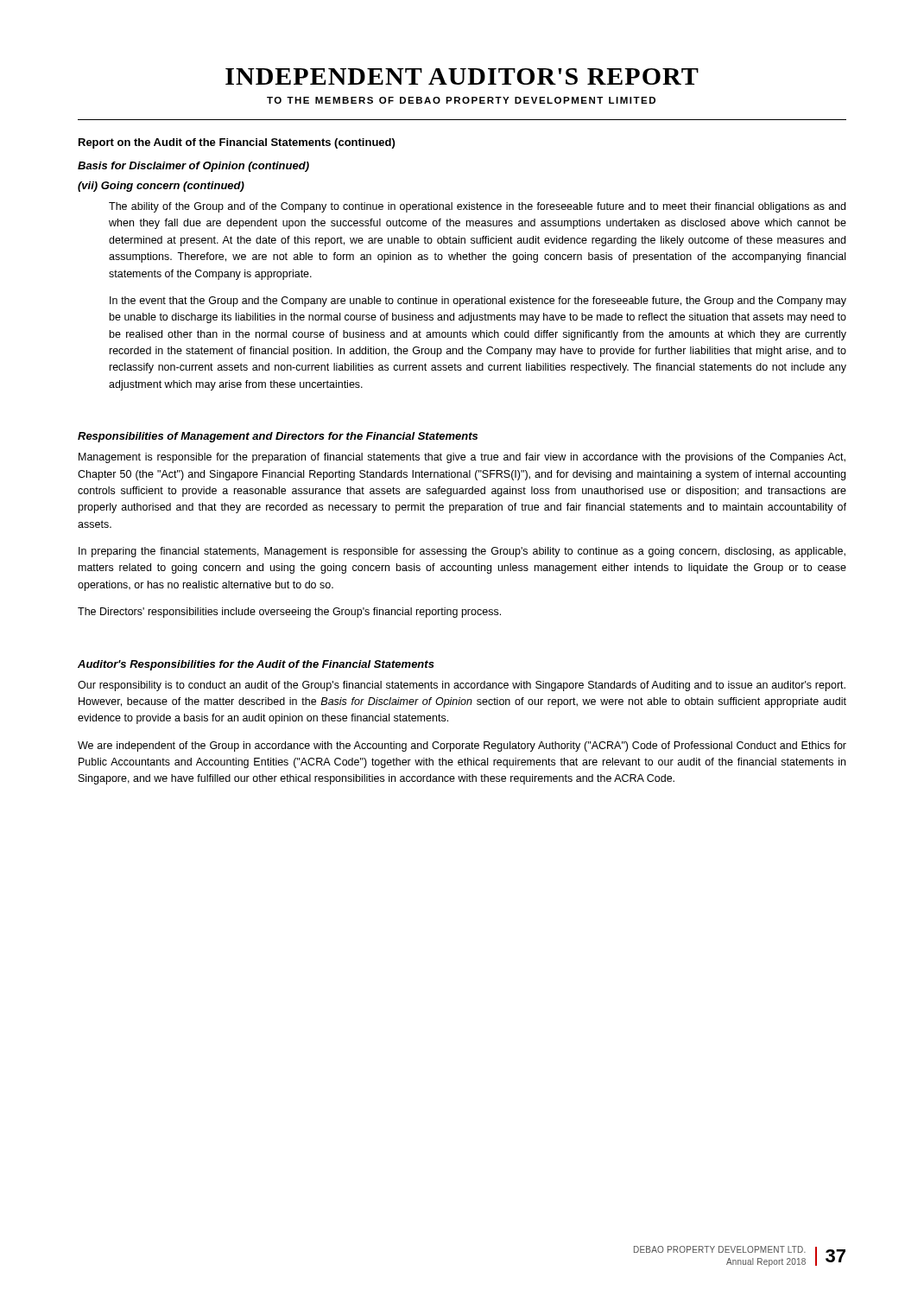Locate the element starting "Management is responsible"
The height and width of the screenshot is (1296, 924).
point(462,491)
